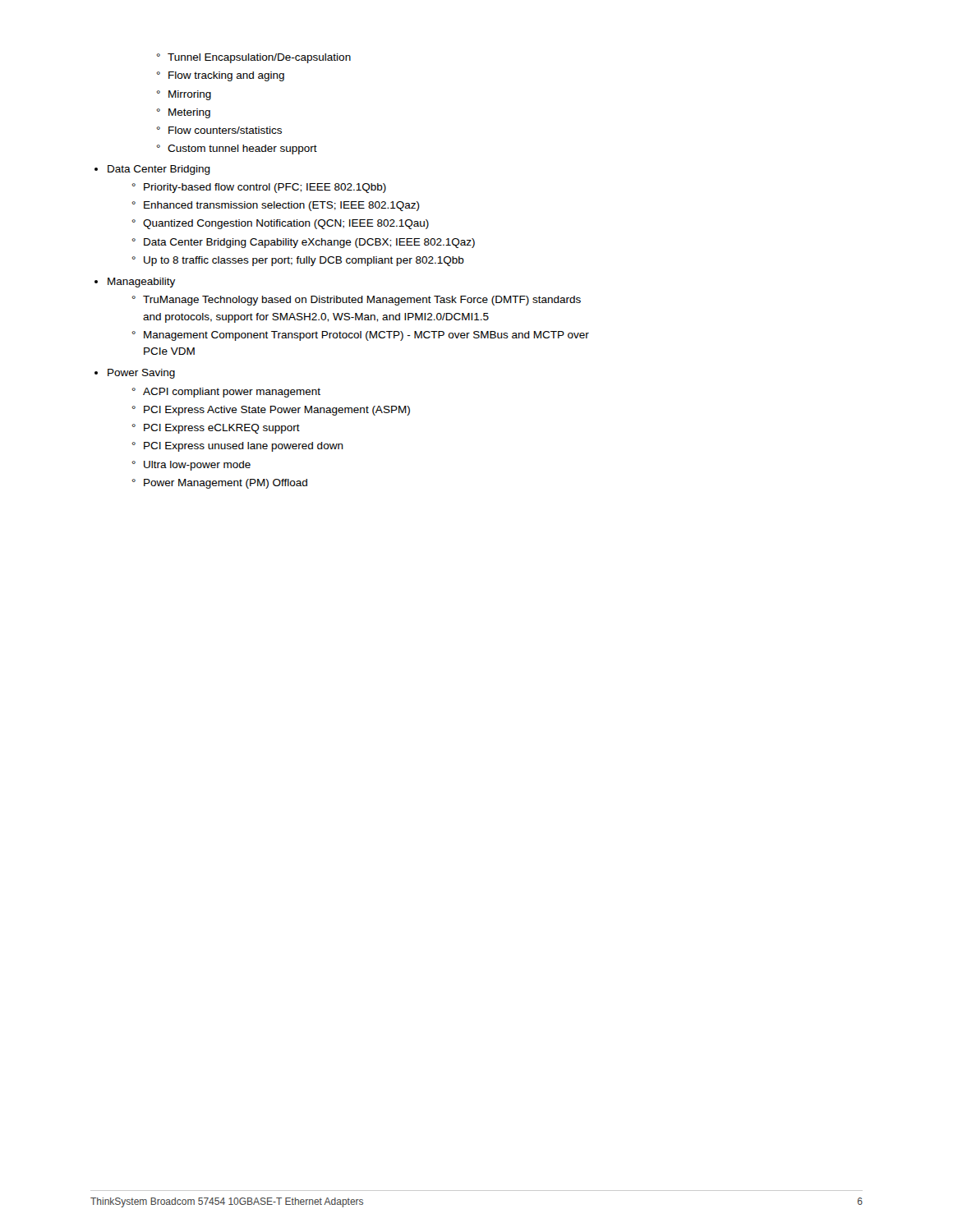
Task: Navigate to the block starting "Power Saving ACPI compliant power management PCI"
Action: tap(135, 374)
